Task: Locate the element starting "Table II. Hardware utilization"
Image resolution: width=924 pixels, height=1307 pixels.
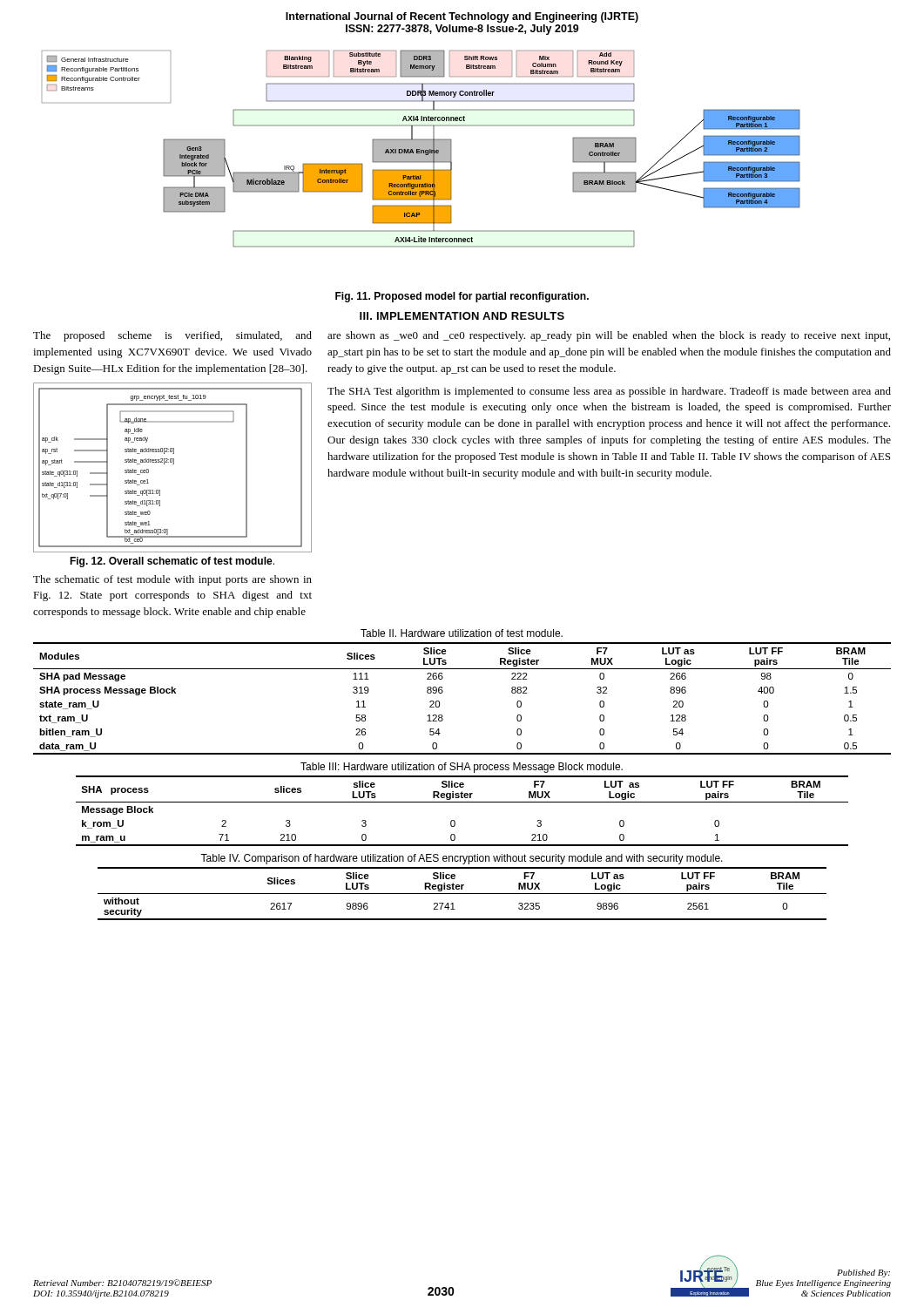Action: (462, 634)
